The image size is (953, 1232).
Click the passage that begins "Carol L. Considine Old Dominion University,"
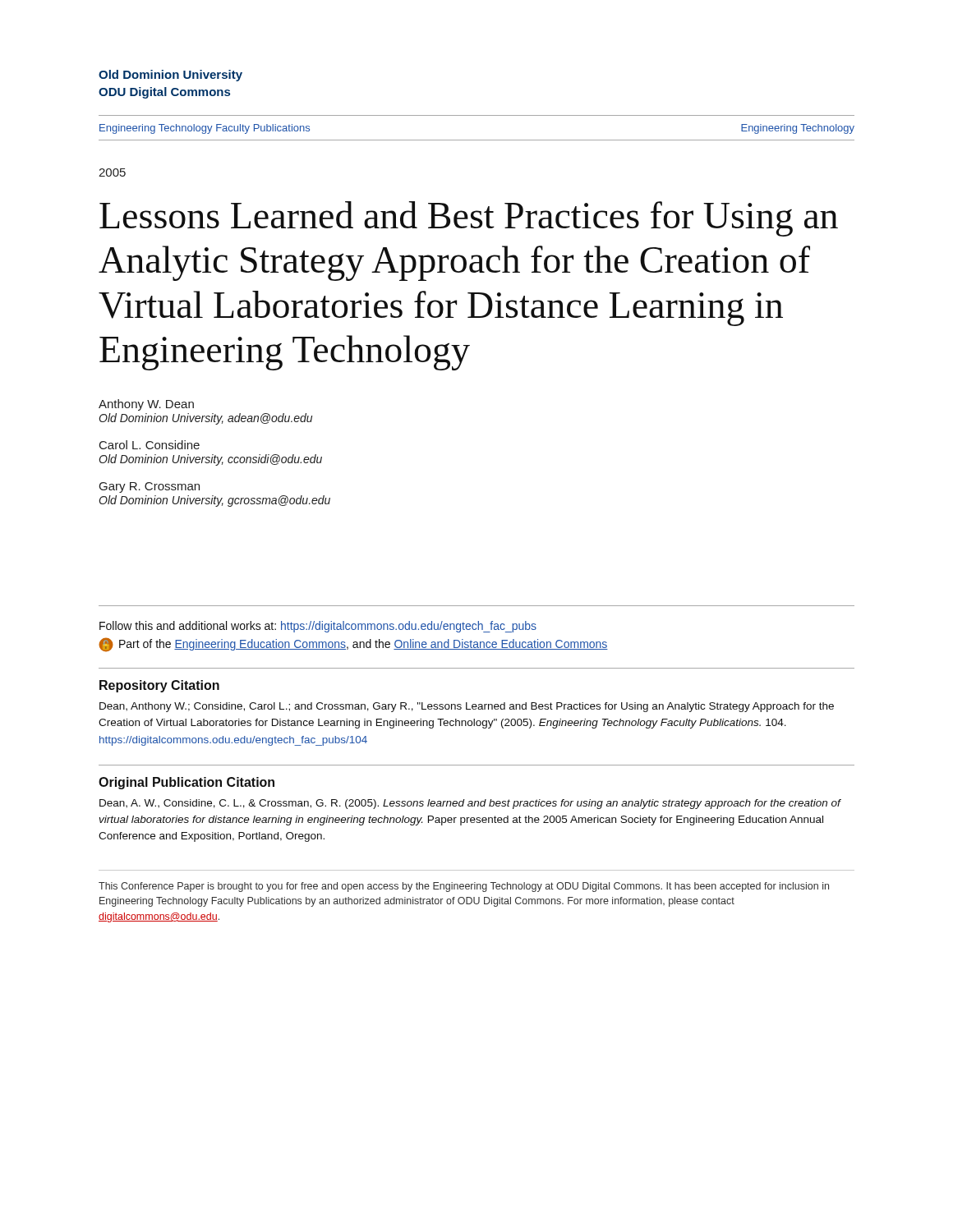click(150, 445)
